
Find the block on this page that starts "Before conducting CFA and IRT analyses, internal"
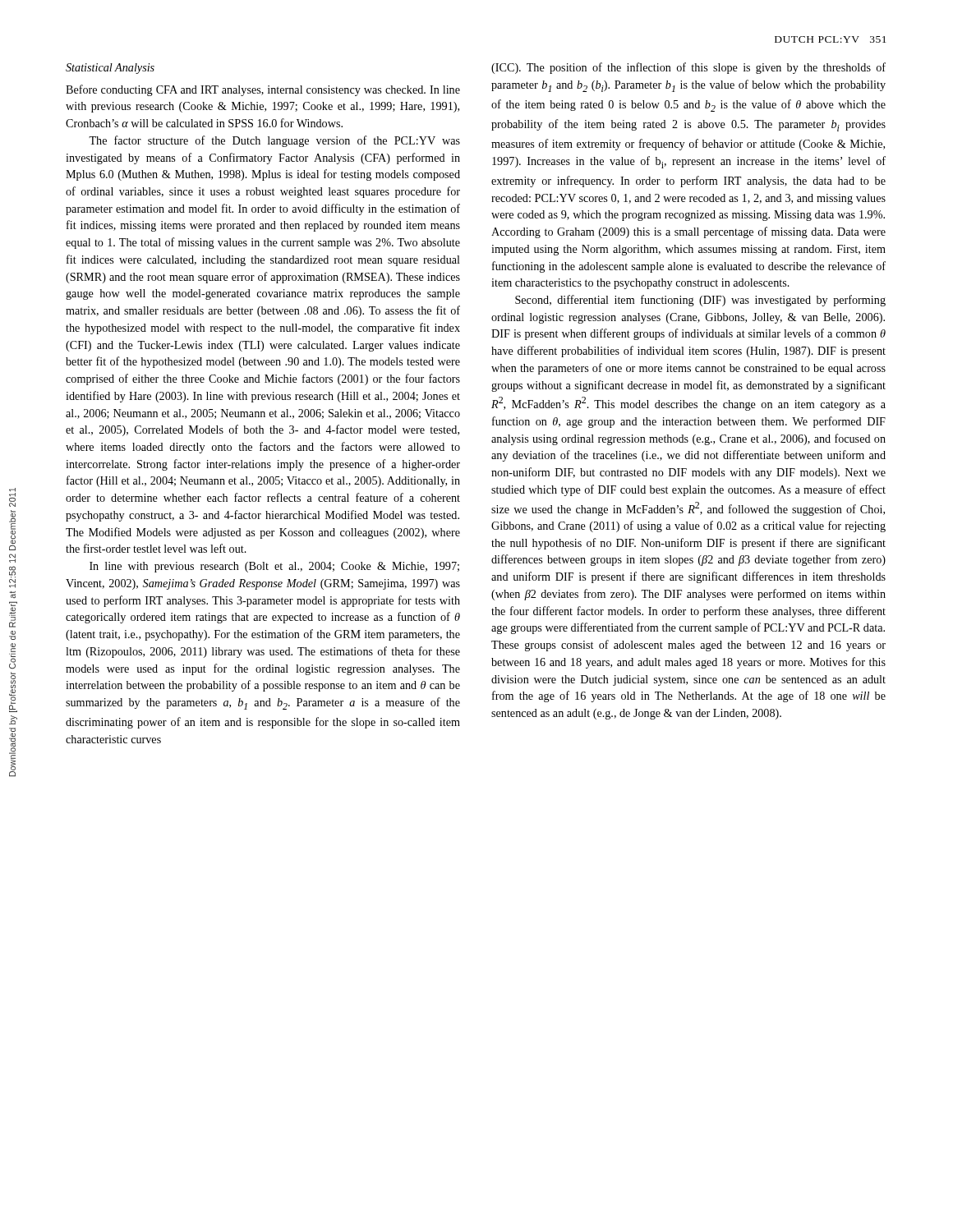[x=263, y=414]
